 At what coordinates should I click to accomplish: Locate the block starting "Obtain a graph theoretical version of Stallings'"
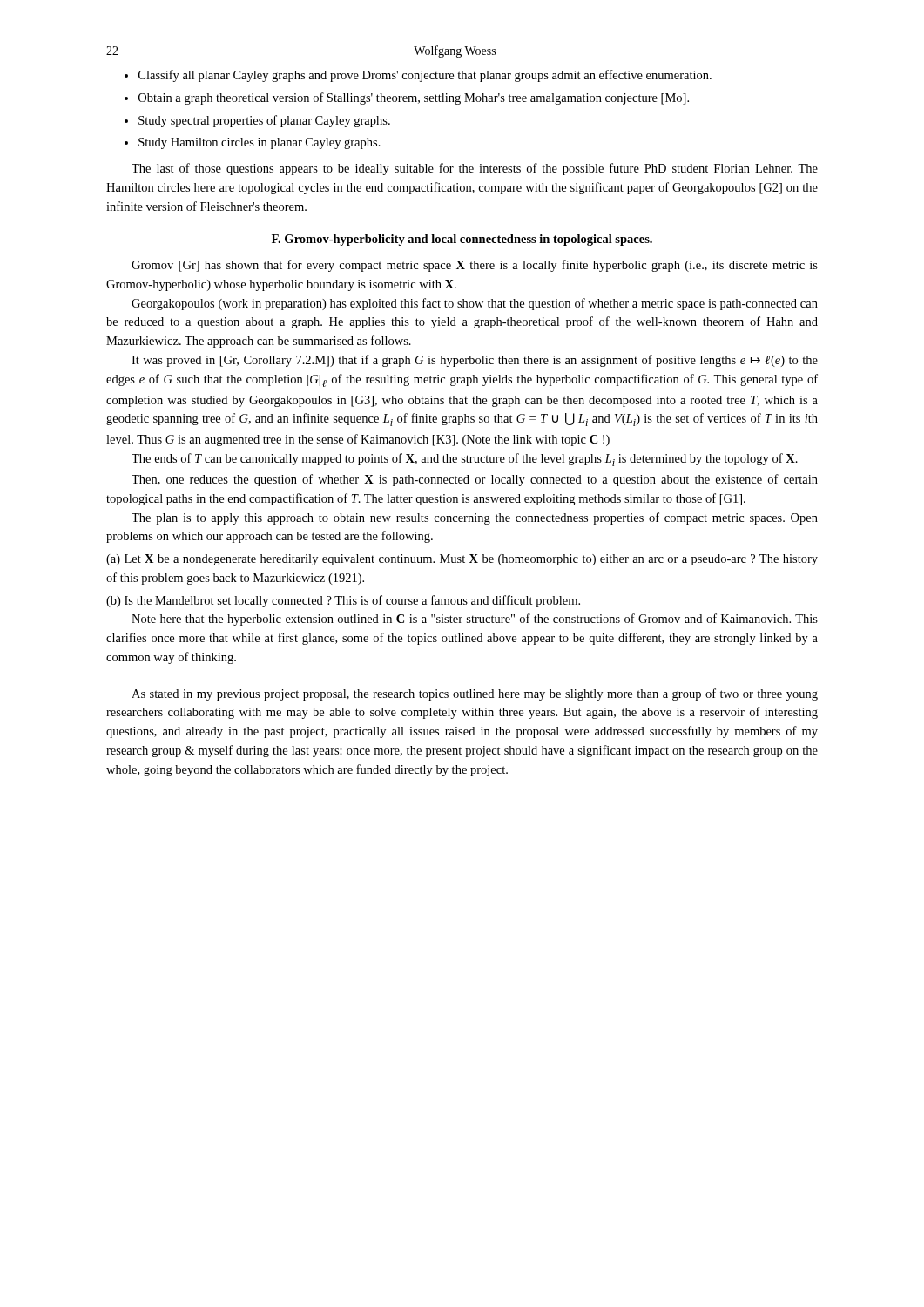[478, 98]
